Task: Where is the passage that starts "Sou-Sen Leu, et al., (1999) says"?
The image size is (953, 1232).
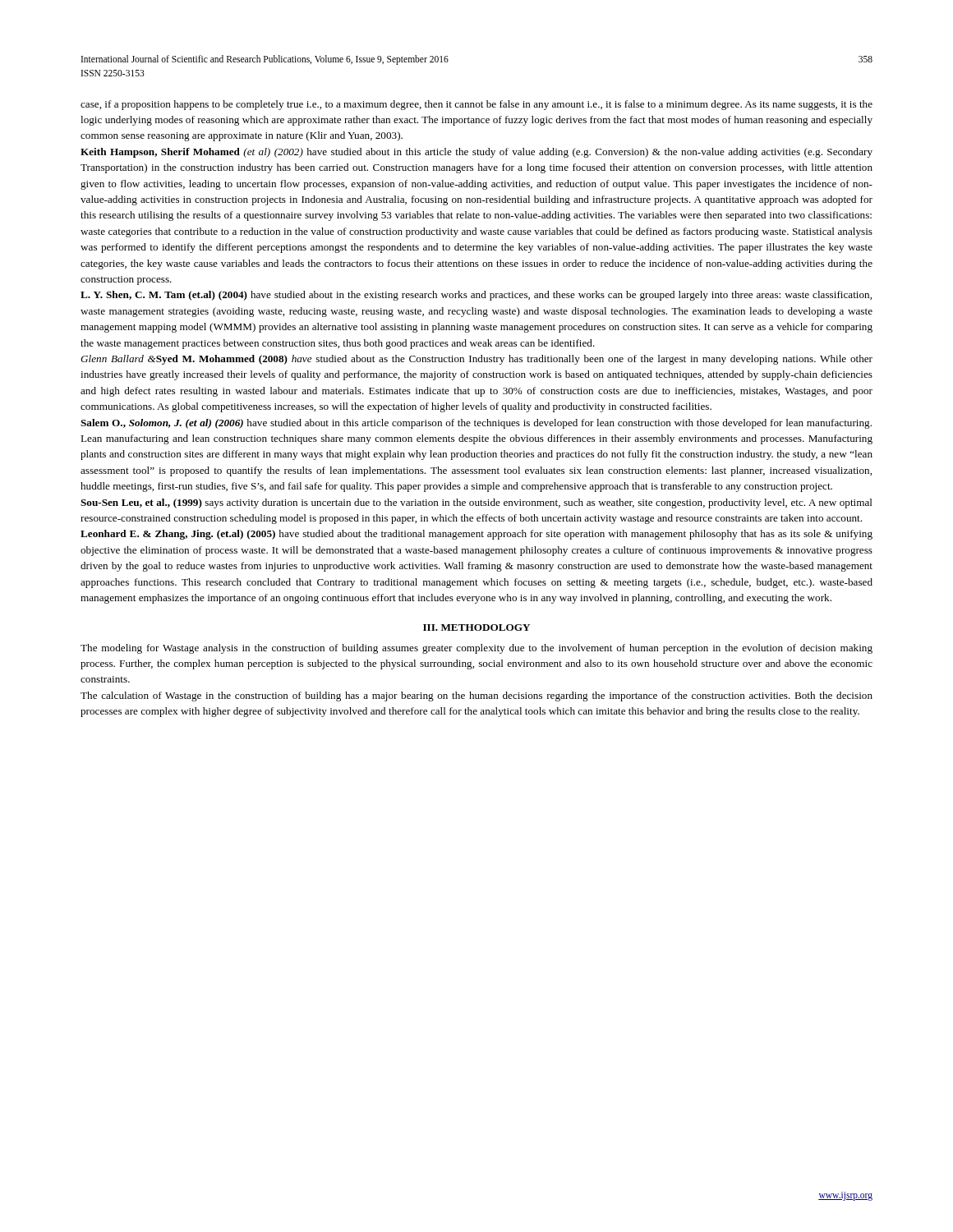Action: (476, 510)
